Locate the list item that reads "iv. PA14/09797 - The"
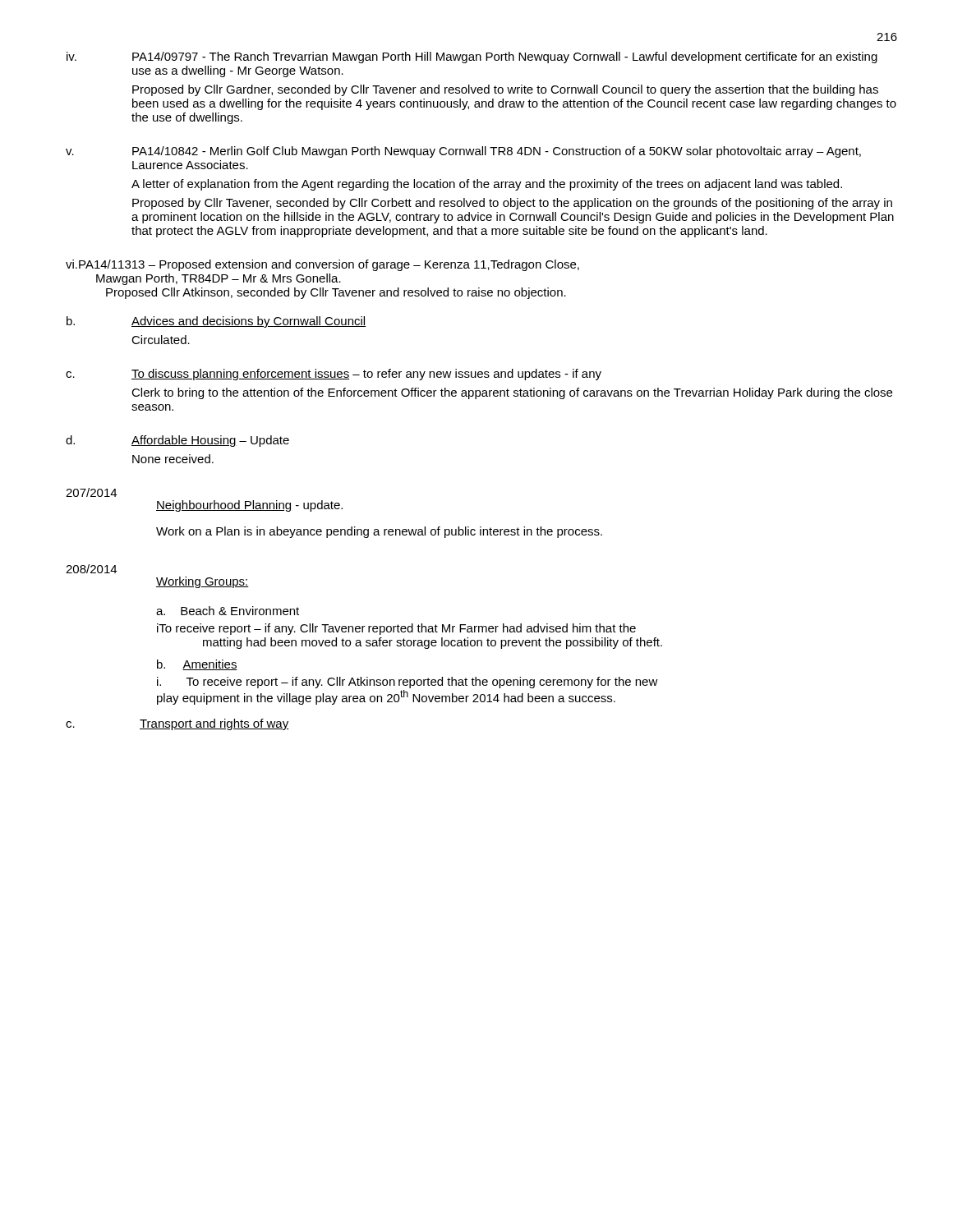The image size is (953, 1232). pyautogui.click(x=481, y=89)
